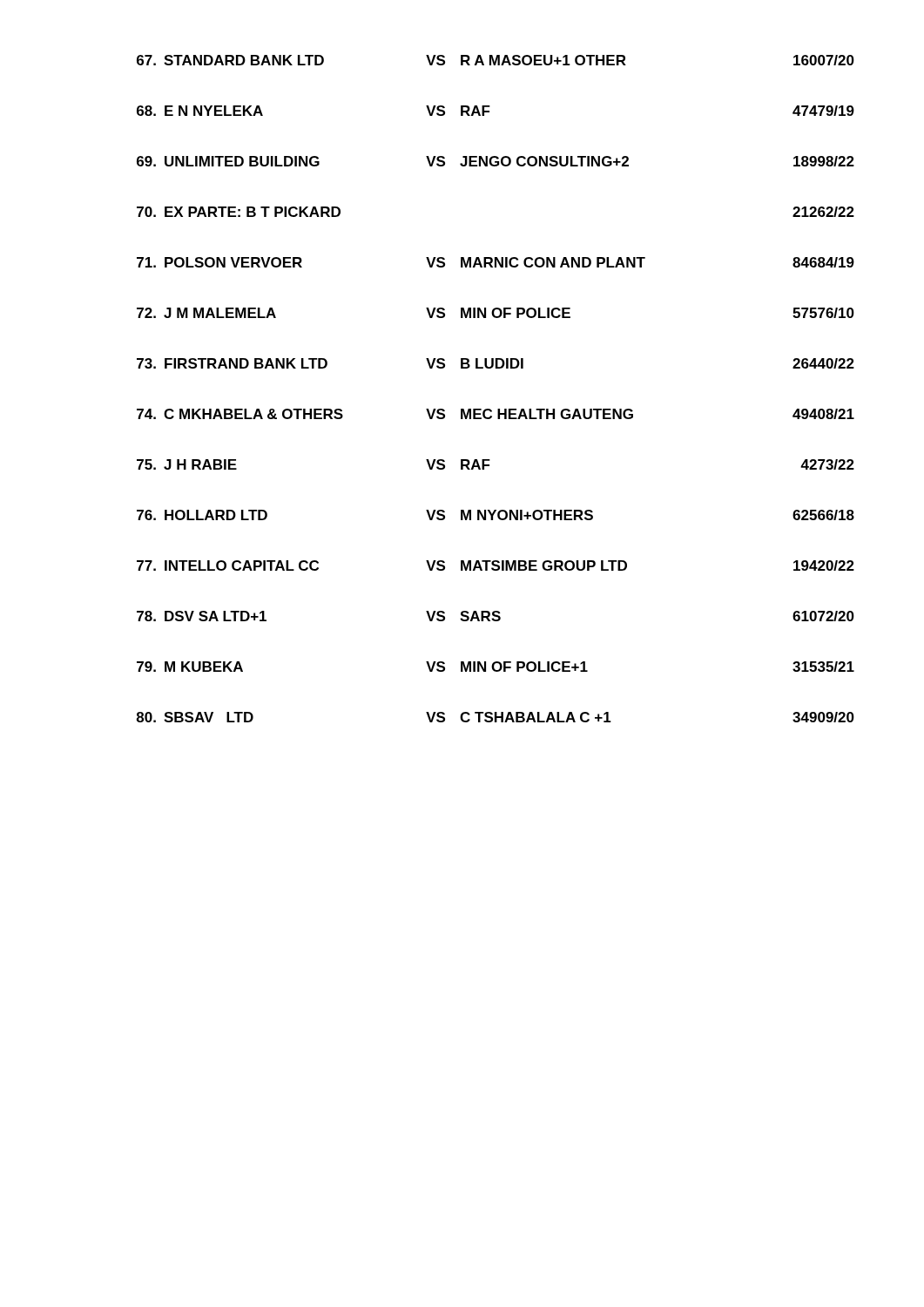The height and width of the screenshot is (1307, 924).
Task: Select the element starting "73. FIRSTRAND BANK LTD VS B LUDIDI"
Action: [x=479, y=364]
